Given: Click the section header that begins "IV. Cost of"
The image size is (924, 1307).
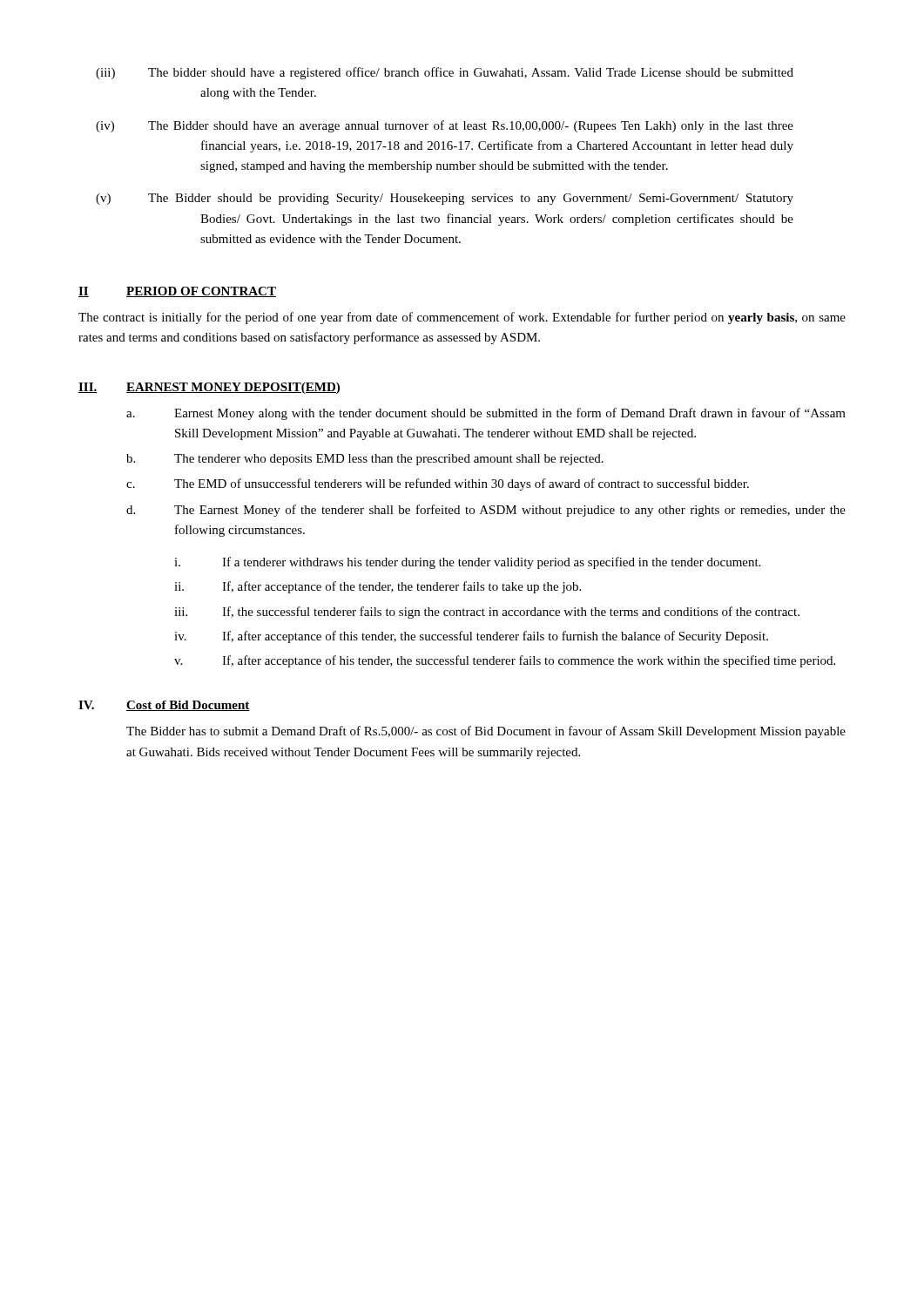Looking at the screenshot, I should coord(164,706).
